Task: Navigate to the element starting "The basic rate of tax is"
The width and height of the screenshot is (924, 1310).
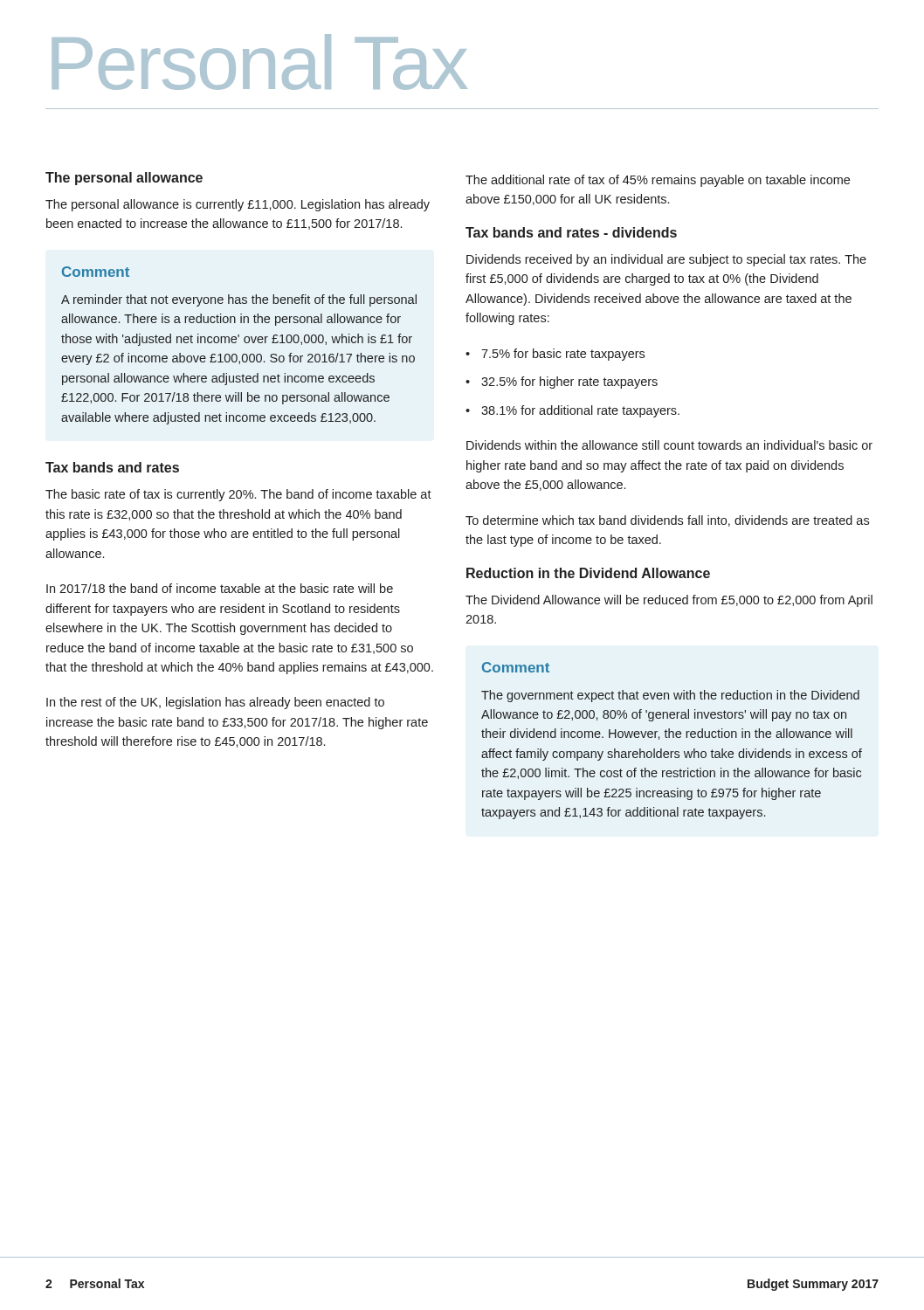Action: (x=240, y=524)
